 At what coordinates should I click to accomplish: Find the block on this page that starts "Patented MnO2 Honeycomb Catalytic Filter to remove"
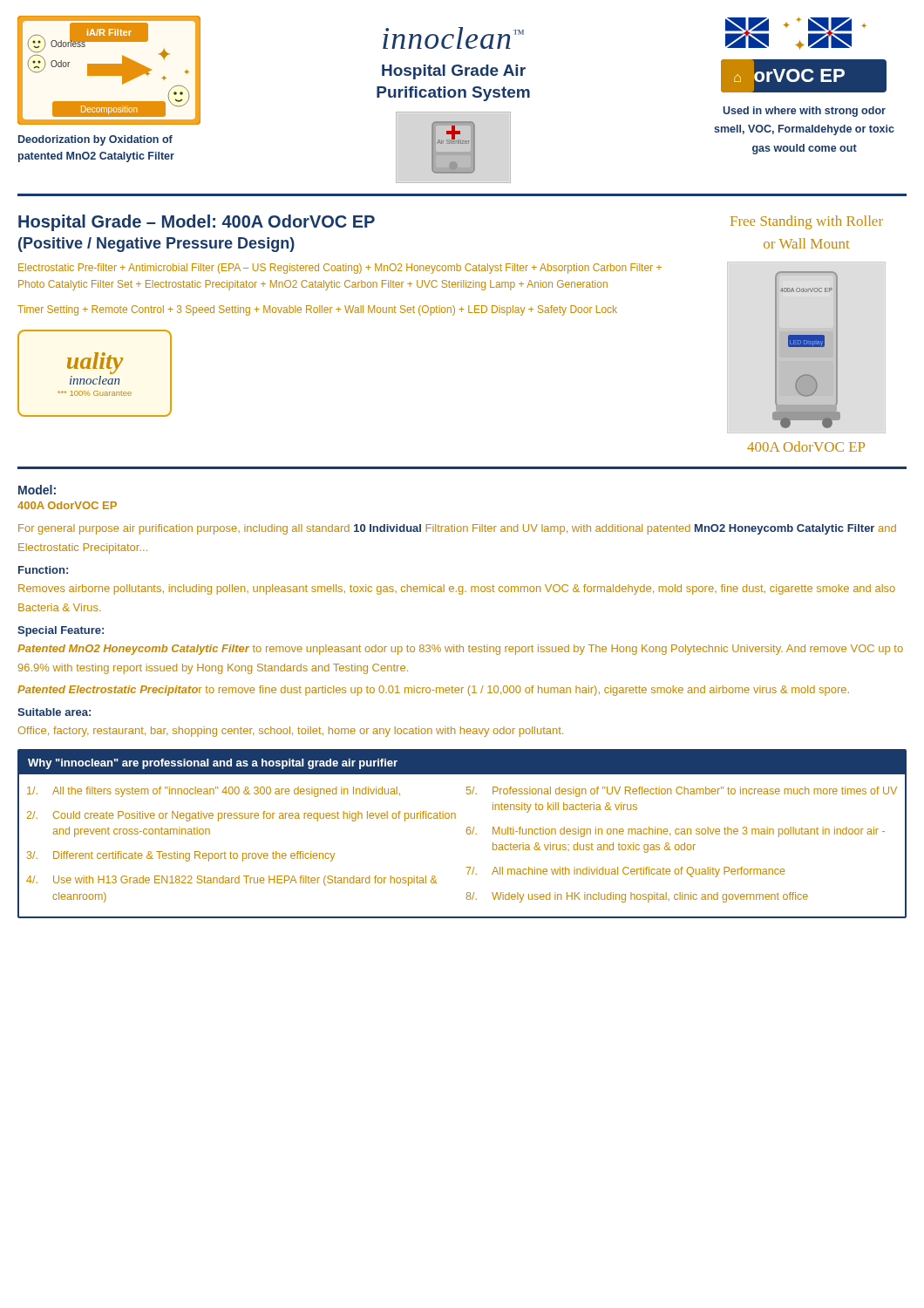460,658
